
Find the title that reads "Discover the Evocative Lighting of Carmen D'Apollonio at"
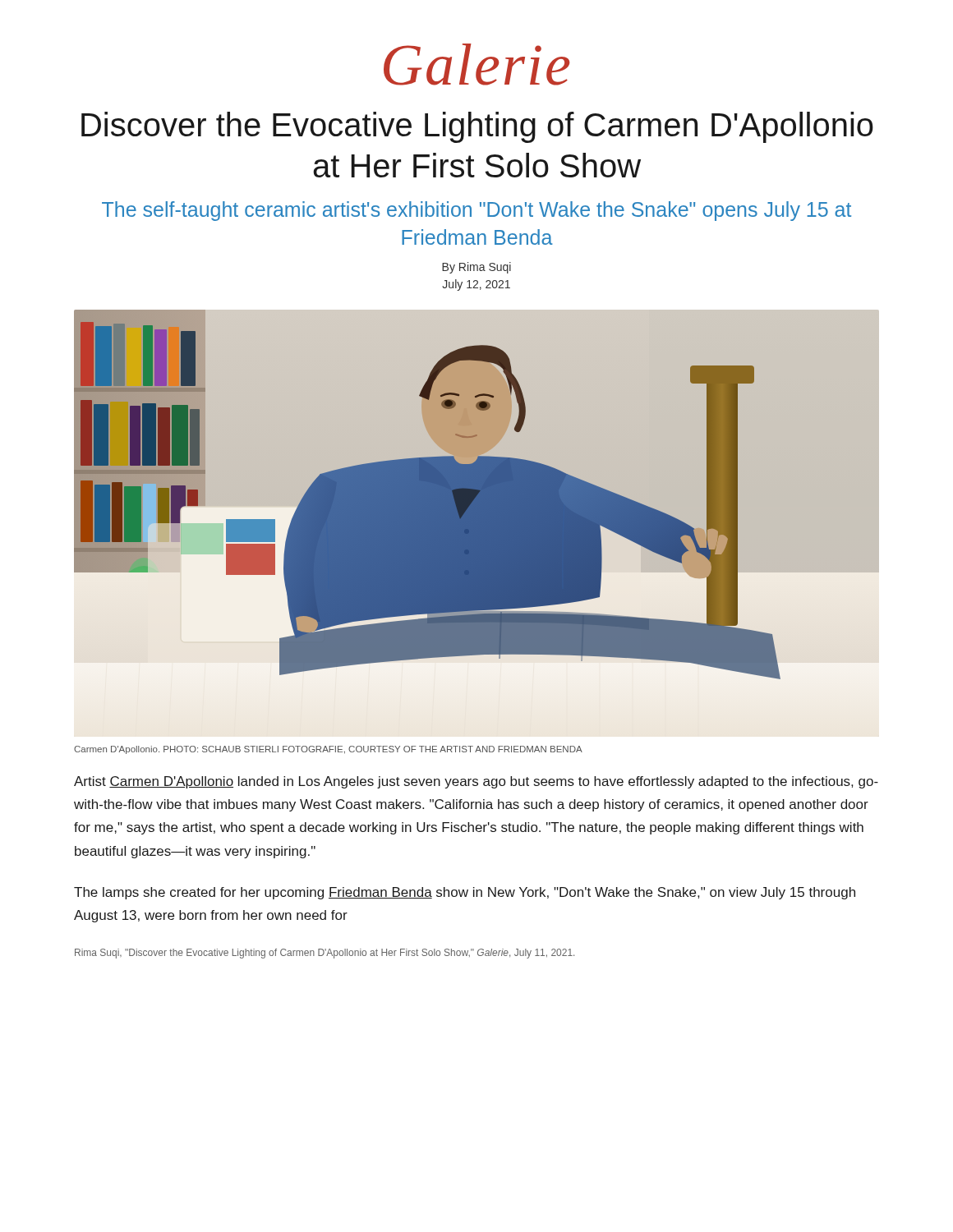click(476, 146)
